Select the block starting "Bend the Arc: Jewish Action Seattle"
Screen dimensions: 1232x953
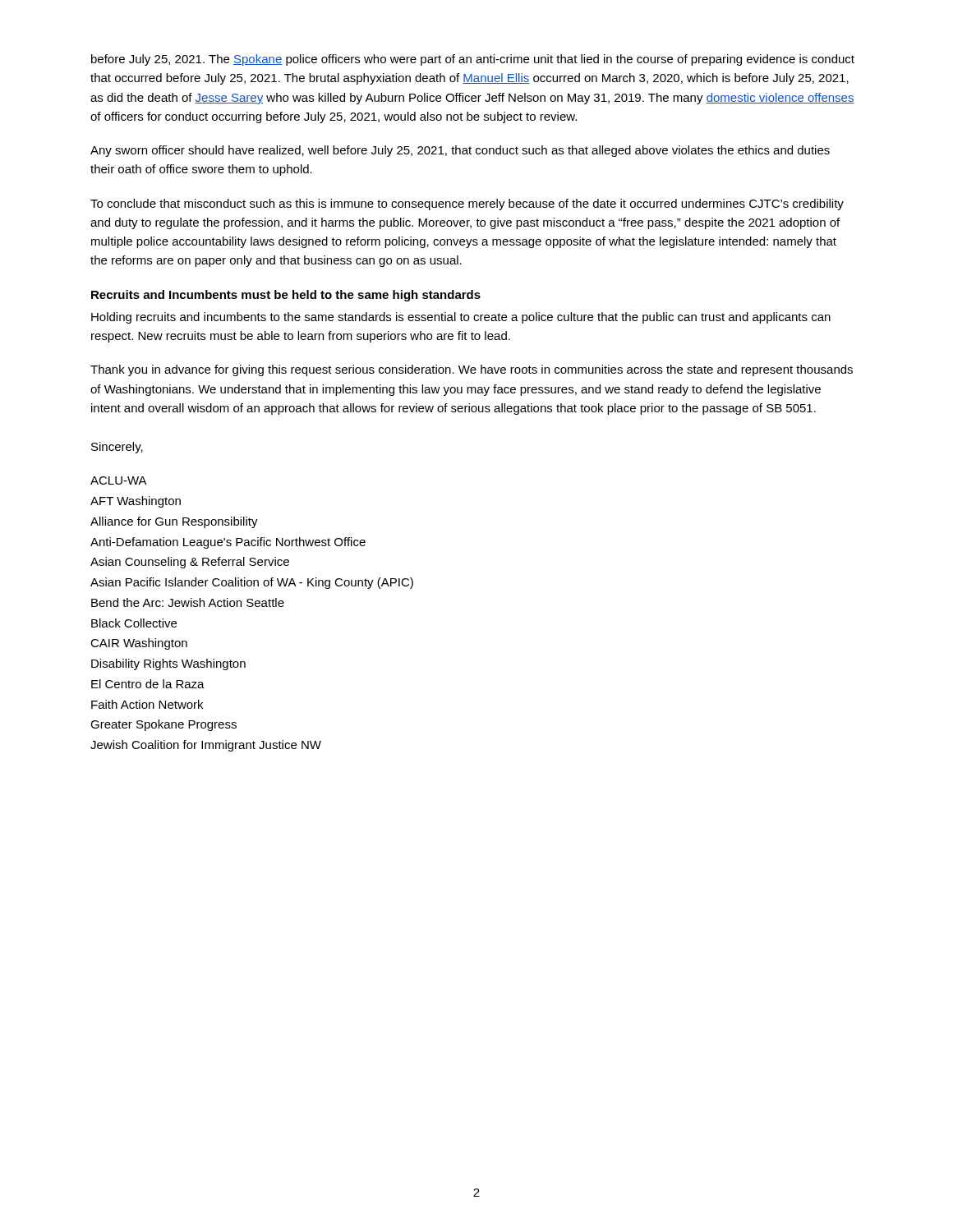(x=187, y=602)
